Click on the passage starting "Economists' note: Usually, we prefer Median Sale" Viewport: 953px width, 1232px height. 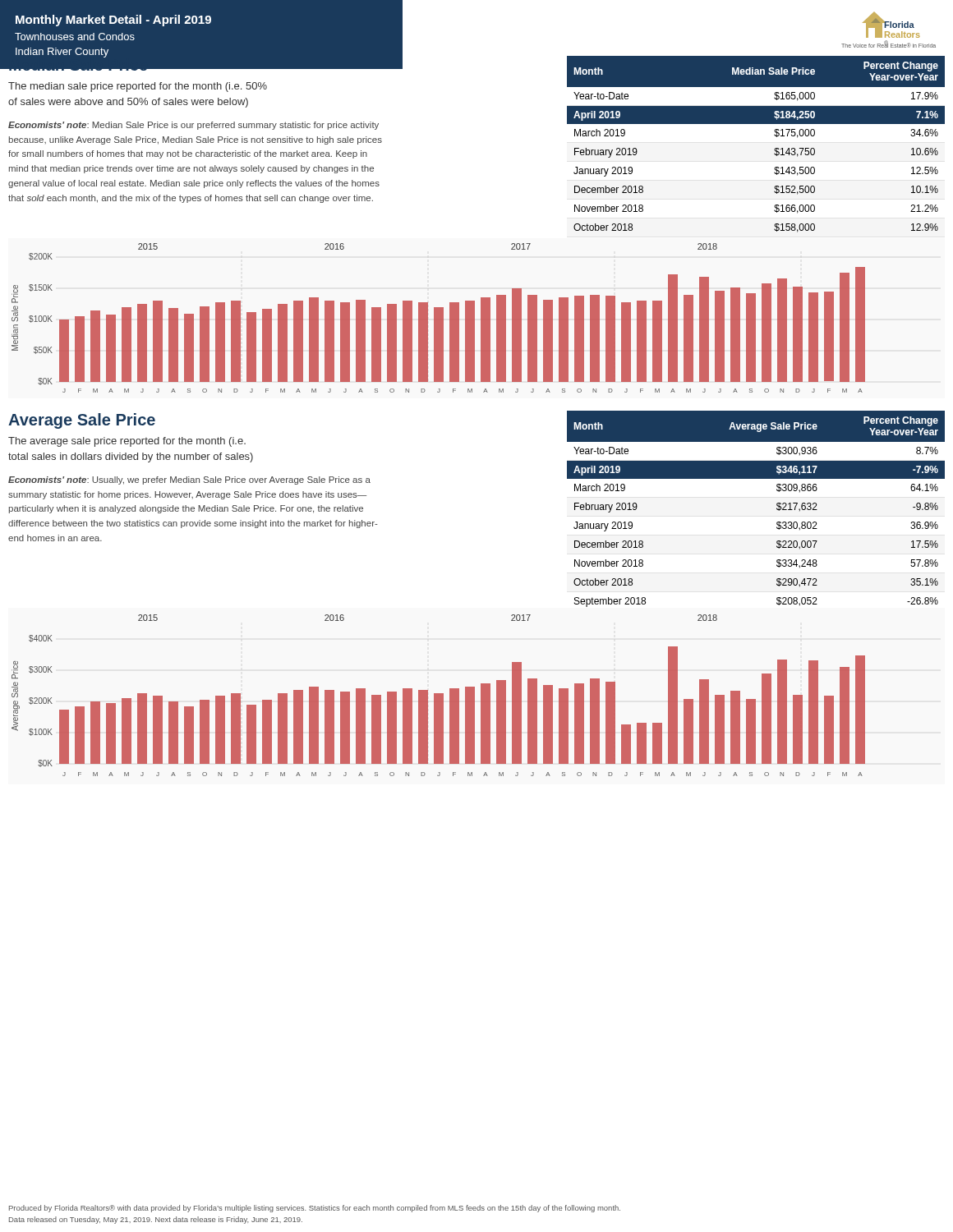[193, 509]
